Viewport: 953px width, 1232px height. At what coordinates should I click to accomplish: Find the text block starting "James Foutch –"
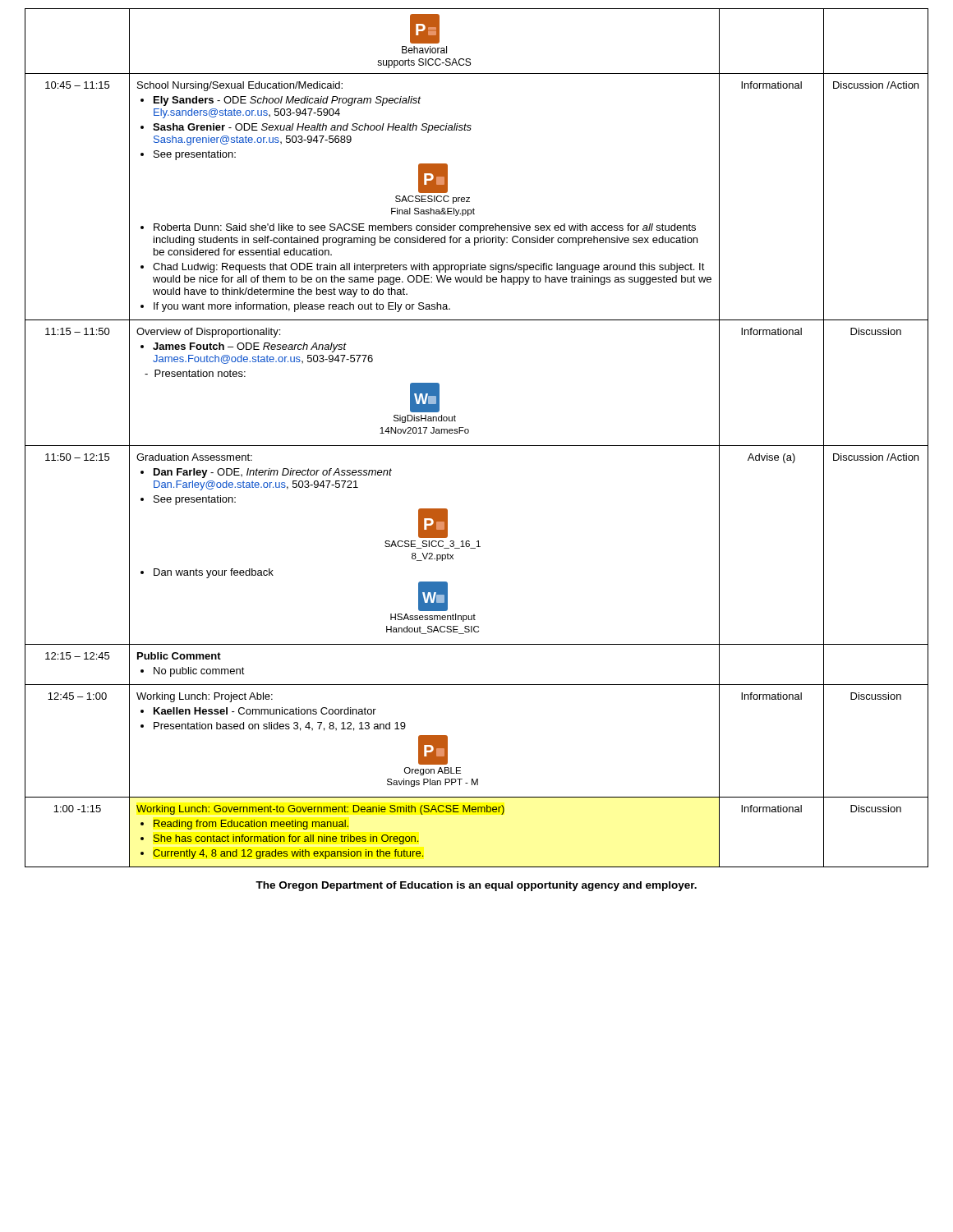pyautogui.click(x=263, y=352)
